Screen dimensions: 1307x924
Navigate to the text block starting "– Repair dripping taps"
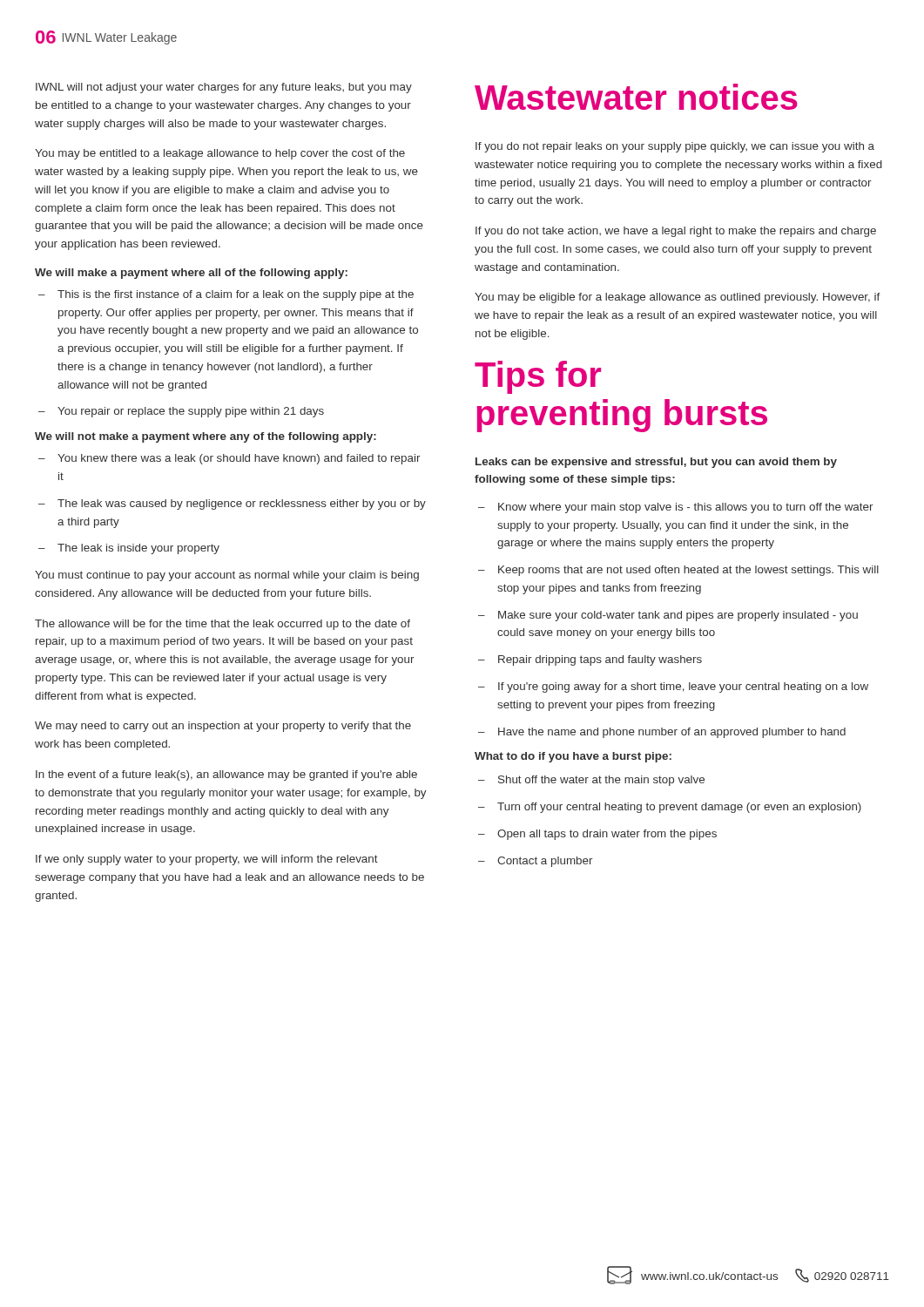coord(590,660)
